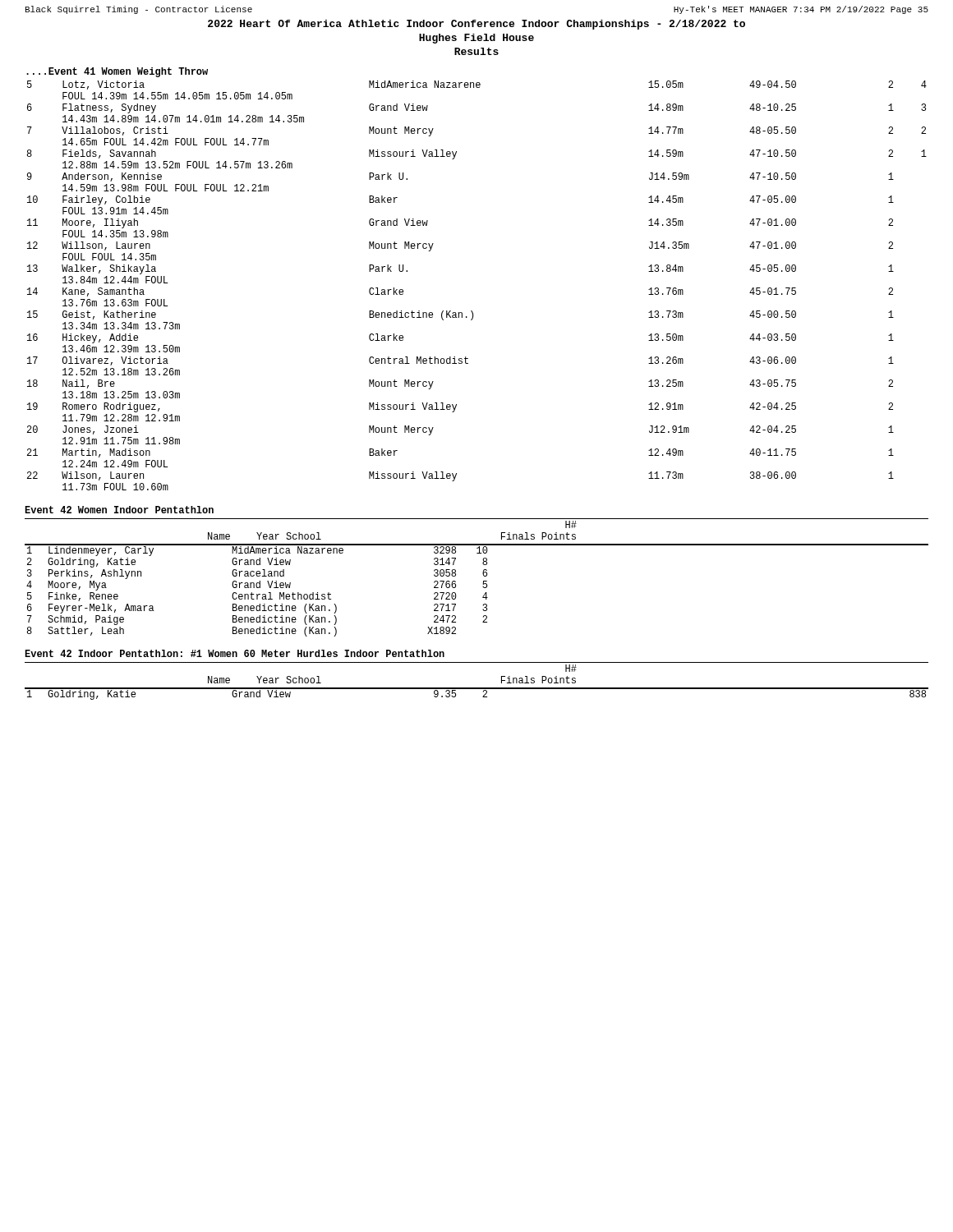Viewport: 953px width, 1232px height.
Task: Select the table that reads "Martin, Madison"
Action: [476, 287]
